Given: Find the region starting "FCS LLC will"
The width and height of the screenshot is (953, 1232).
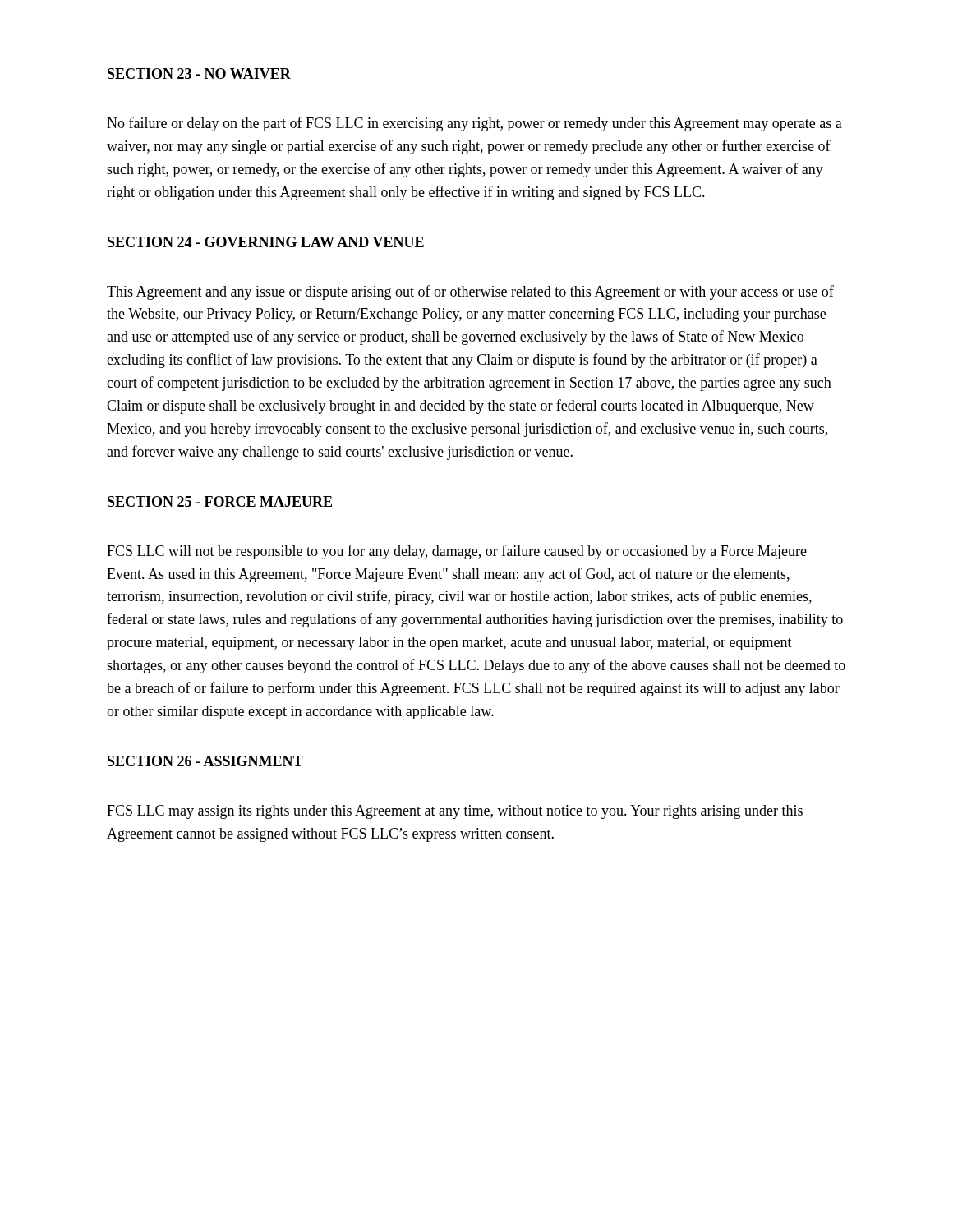Looking at the screenshot, I should [476, 632].
